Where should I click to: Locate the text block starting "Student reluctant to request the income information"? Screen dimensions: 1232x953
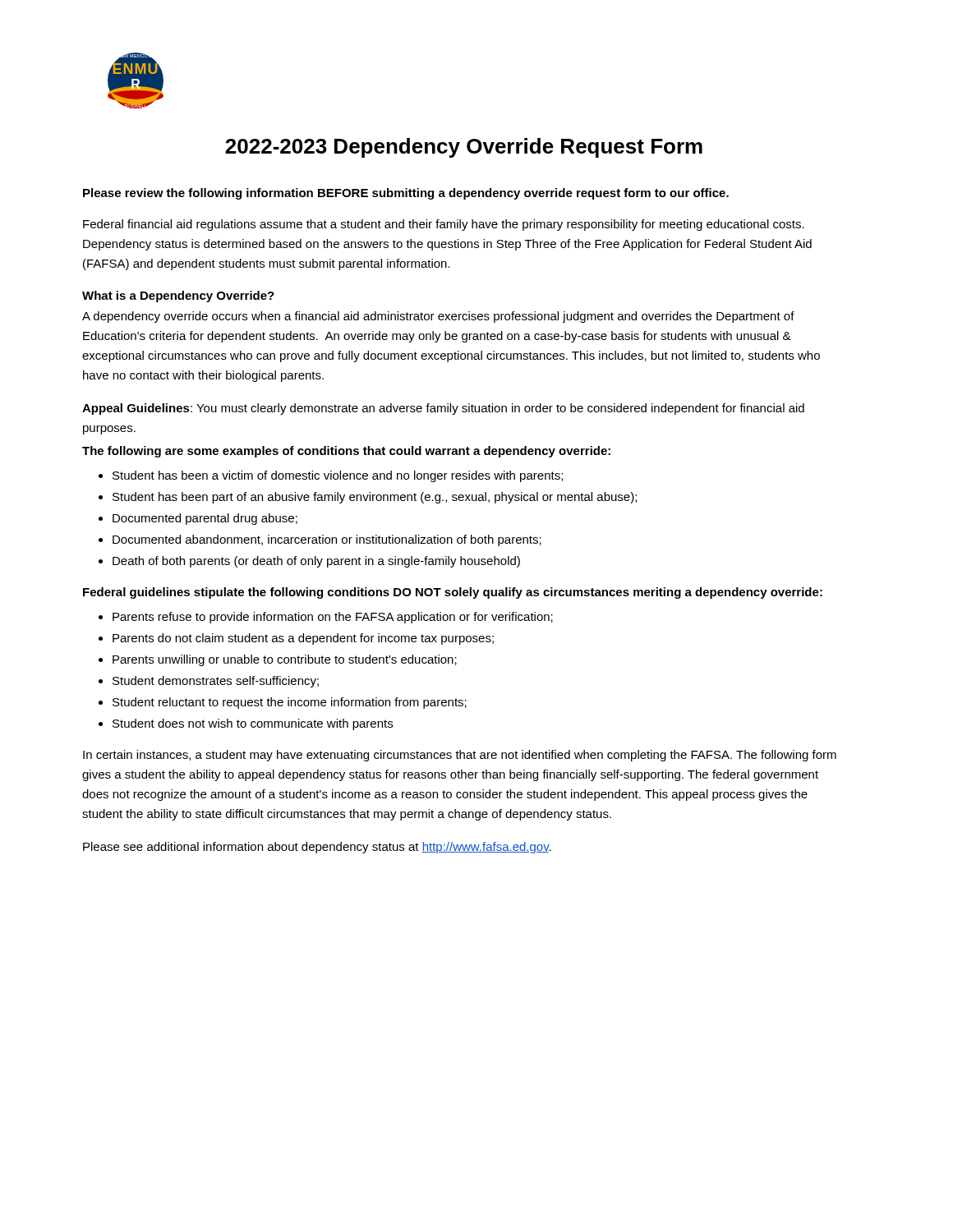(x=289, y=702)
